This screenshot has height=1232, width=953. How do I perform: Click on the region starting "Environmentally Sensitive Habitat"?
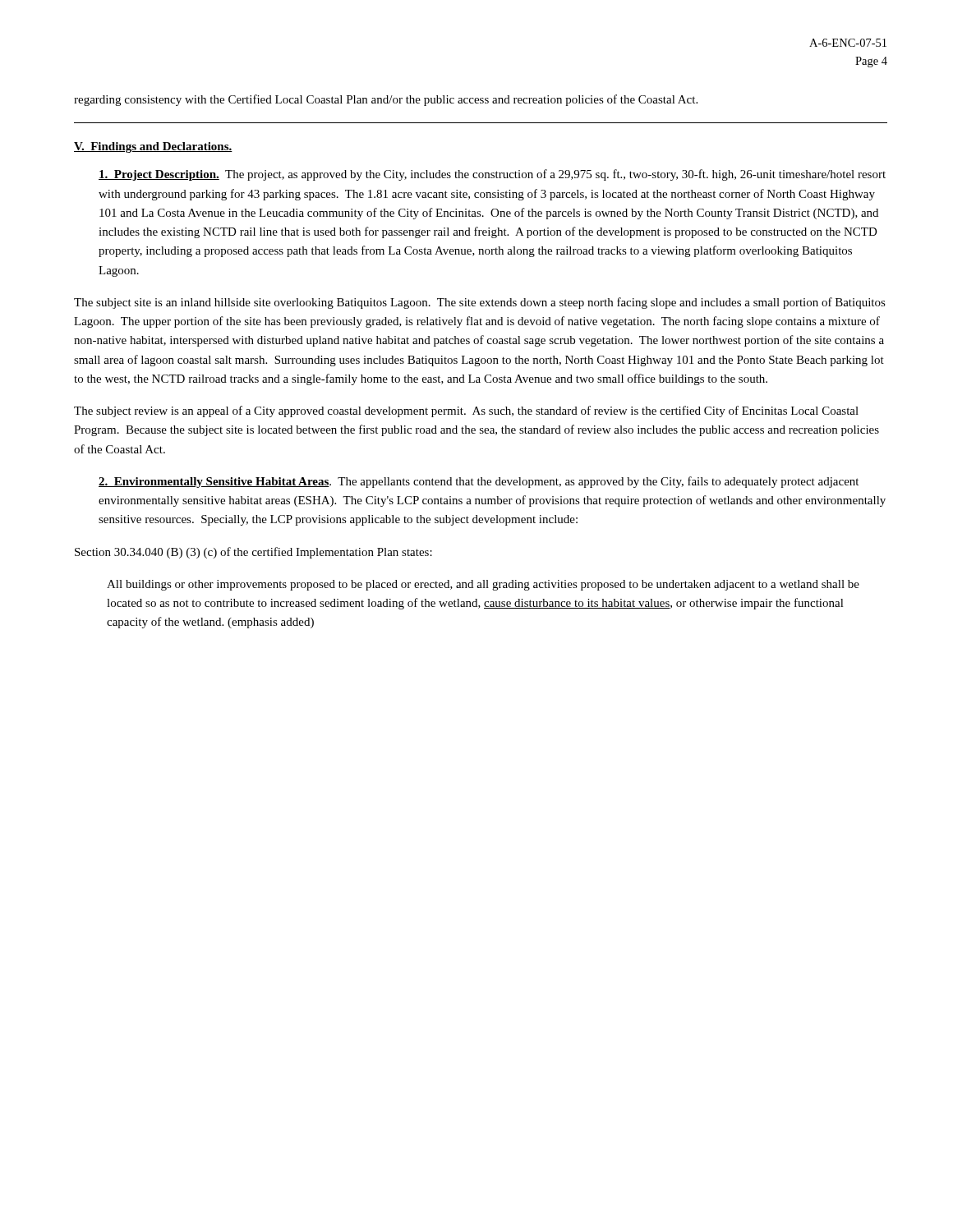pyautogui.click(x=492, y=500)
